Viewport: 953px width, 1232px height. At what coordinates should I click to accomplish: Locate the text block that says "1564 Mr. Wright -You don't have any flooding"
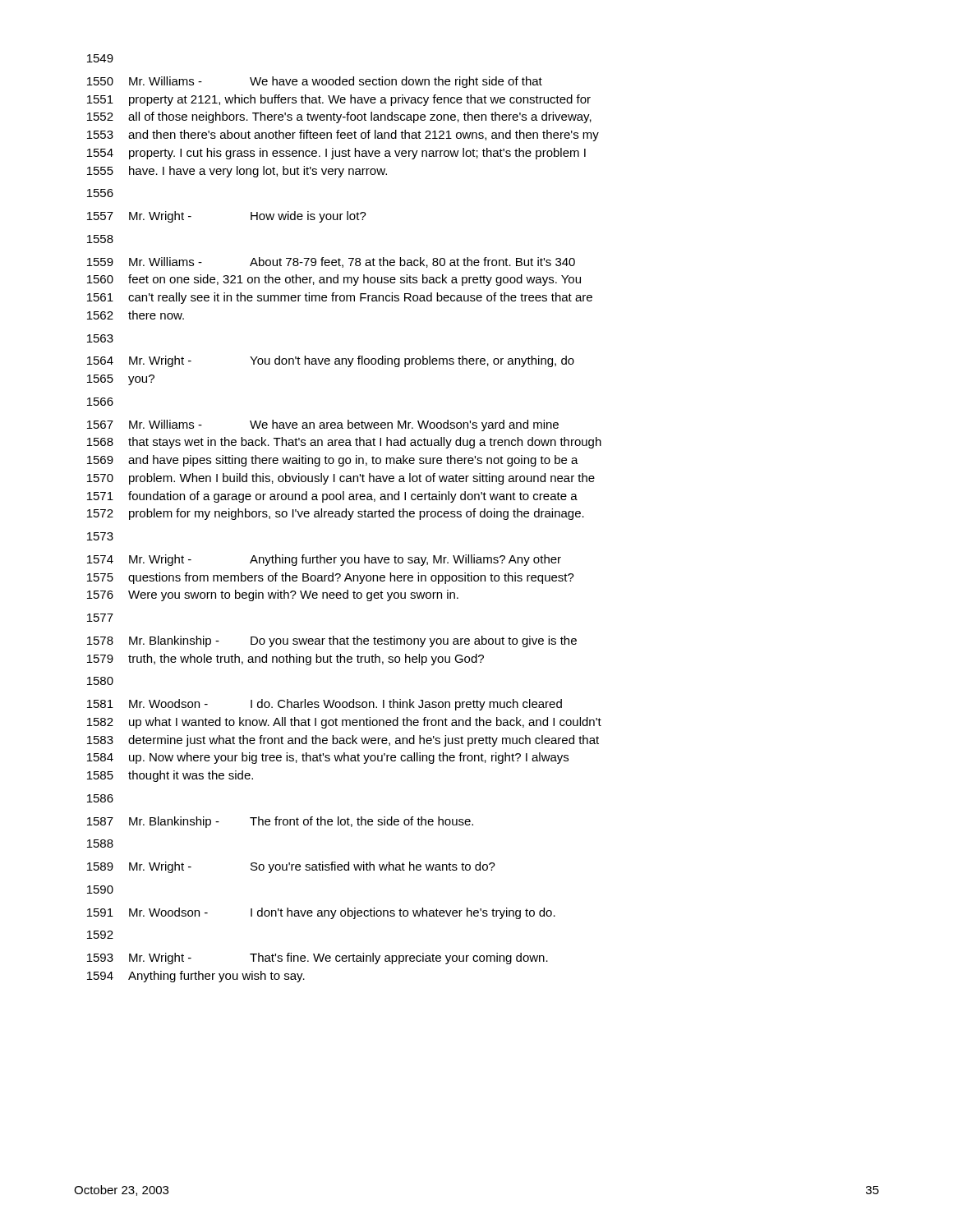[476, 370]
